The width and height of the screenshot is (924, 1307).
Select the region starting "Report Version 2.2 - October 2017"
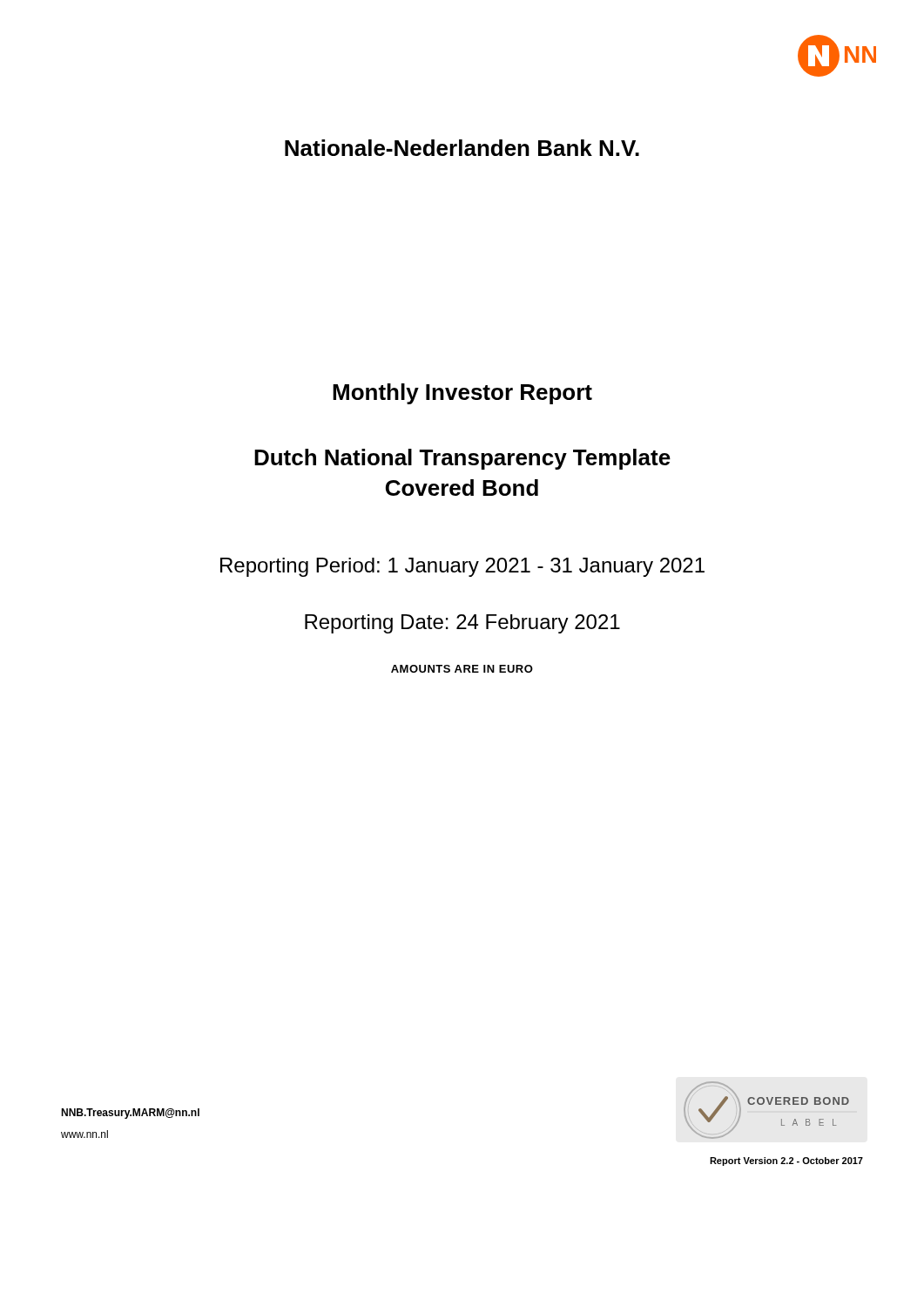tap(786, 1161)
